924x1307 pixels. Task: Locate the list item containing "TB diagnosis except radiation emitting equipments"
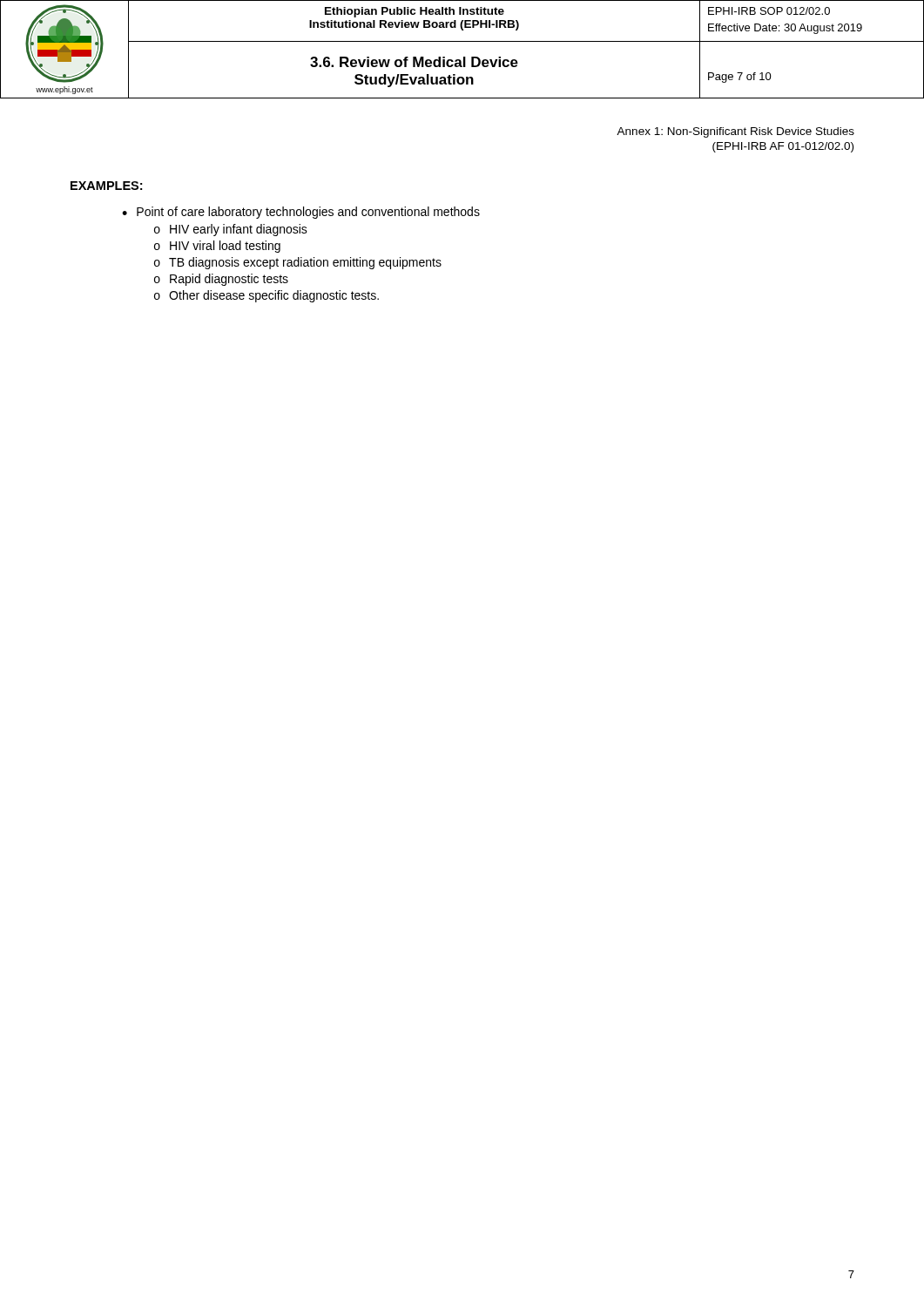[x=305, y=262]
